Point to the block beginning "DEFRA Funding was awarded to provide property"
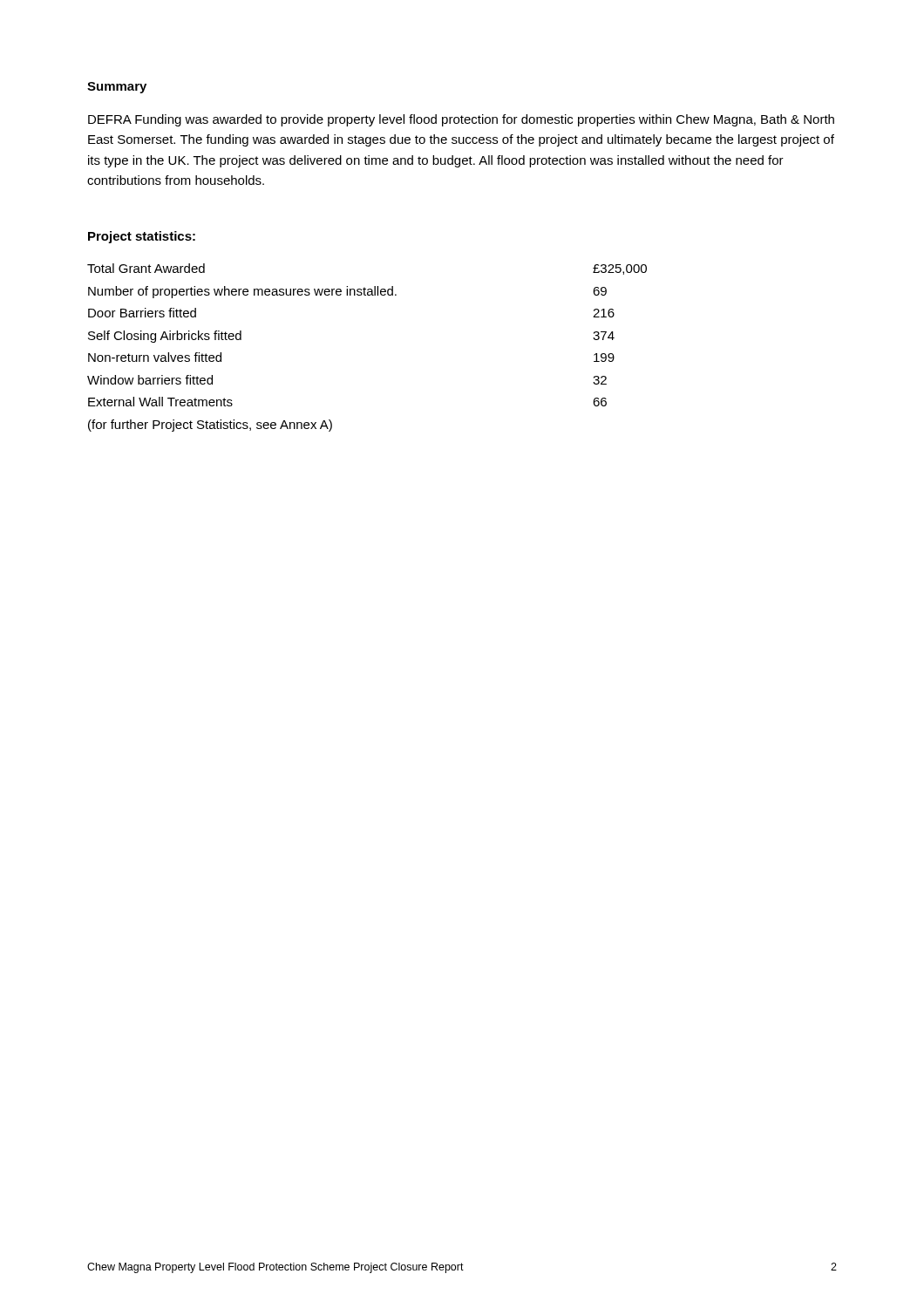Image resolution: width=924 pixels, height=1308 pixels. click(x=461, y=149)
